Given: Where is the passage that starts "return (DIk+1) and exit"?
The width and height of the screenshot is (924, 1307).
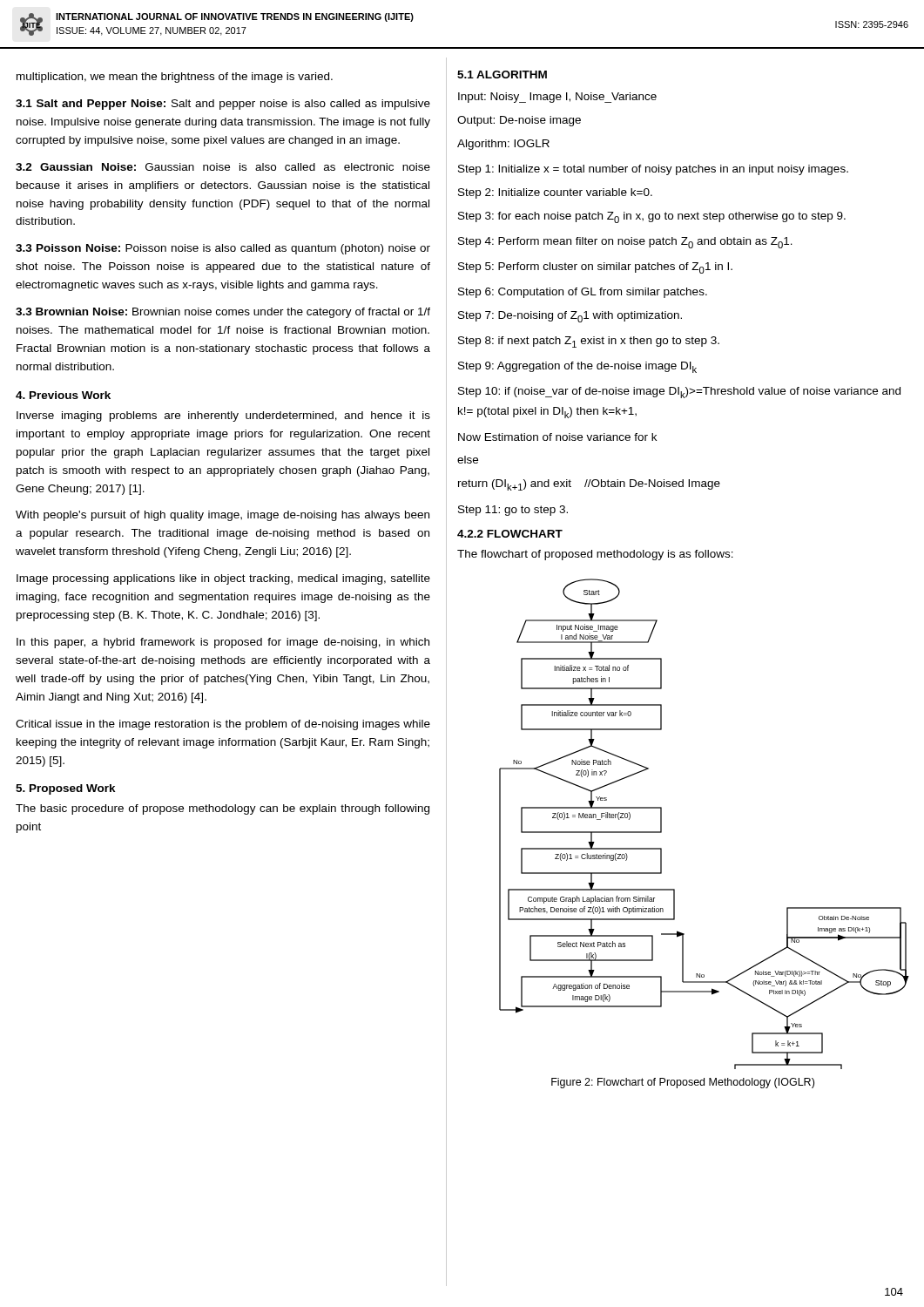Looking at the screenshot, I should [x=589, y=485].
